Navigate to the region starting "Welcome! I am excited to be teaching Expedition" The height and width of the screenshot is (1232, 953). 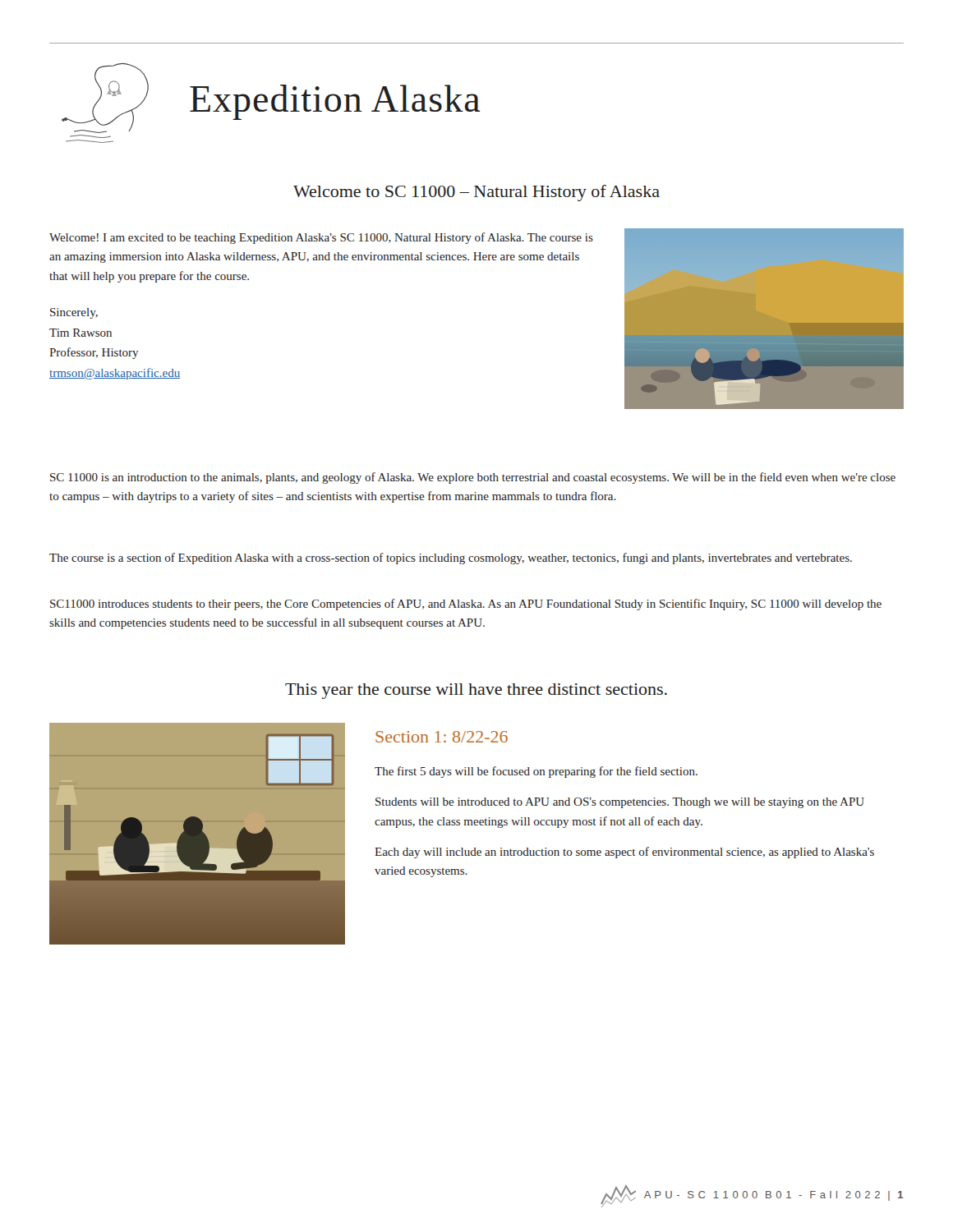[x=321, y=256]
